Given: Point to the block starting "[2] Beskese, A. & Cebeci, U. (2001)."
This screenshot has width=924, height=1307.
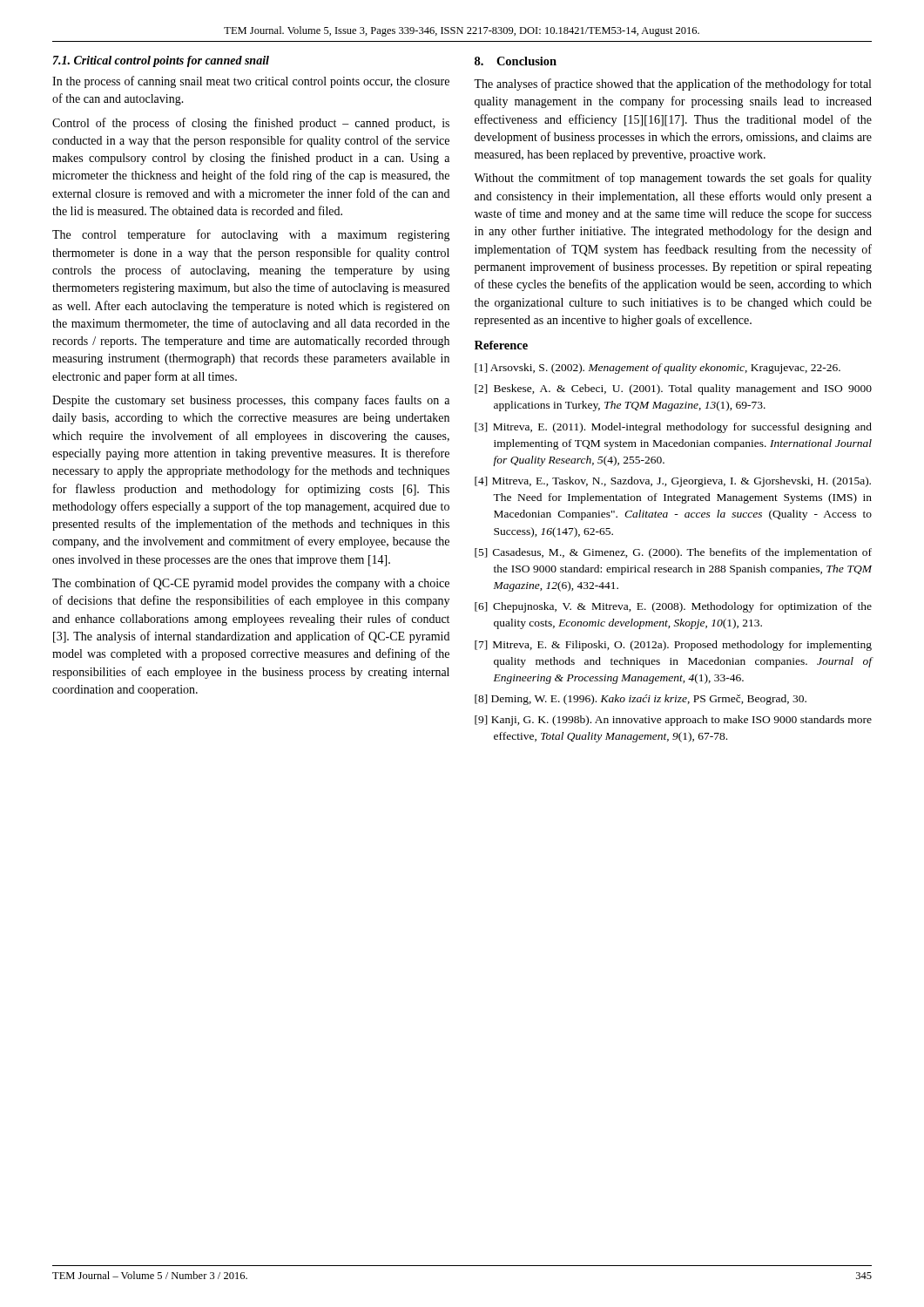Looking at the screenshot, I should [x=673, y=397].
